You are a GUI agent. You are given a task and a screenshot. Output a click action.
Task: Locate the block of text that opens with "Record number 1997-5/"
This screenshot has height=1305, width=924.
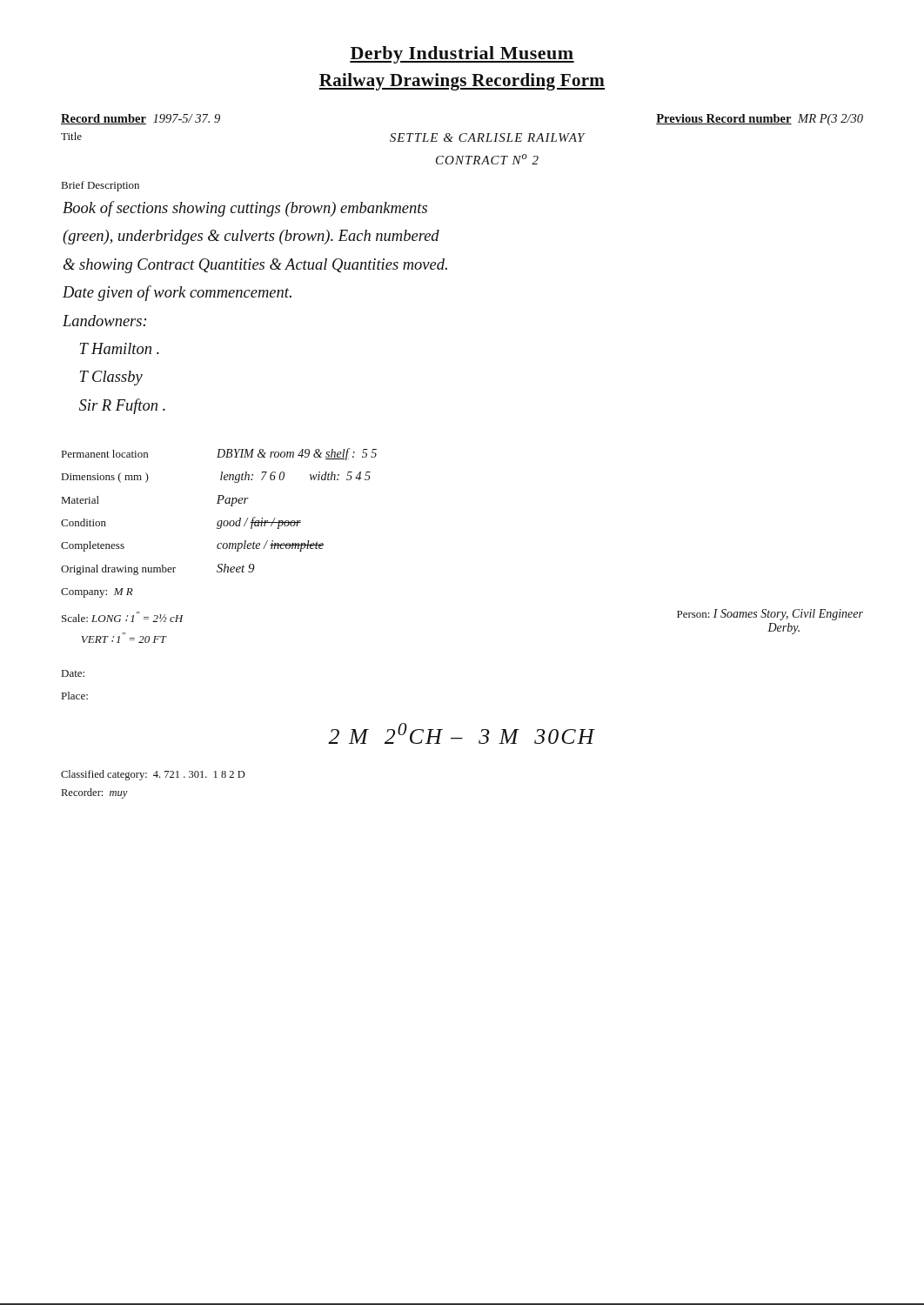click(155, 120)
